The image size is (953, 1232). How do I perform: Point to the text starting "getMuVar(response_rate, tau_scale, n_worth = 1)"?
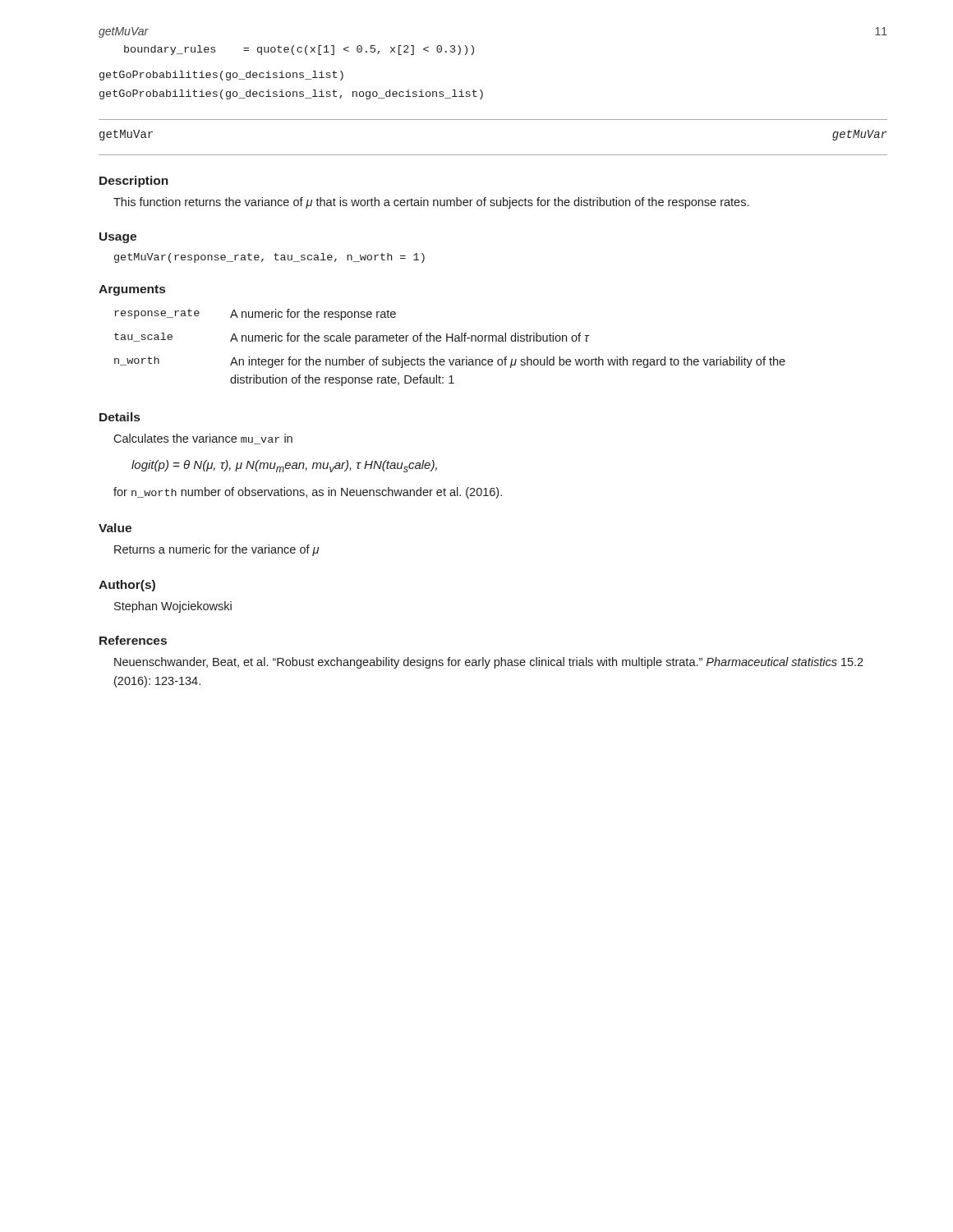[x=270, y=258]
